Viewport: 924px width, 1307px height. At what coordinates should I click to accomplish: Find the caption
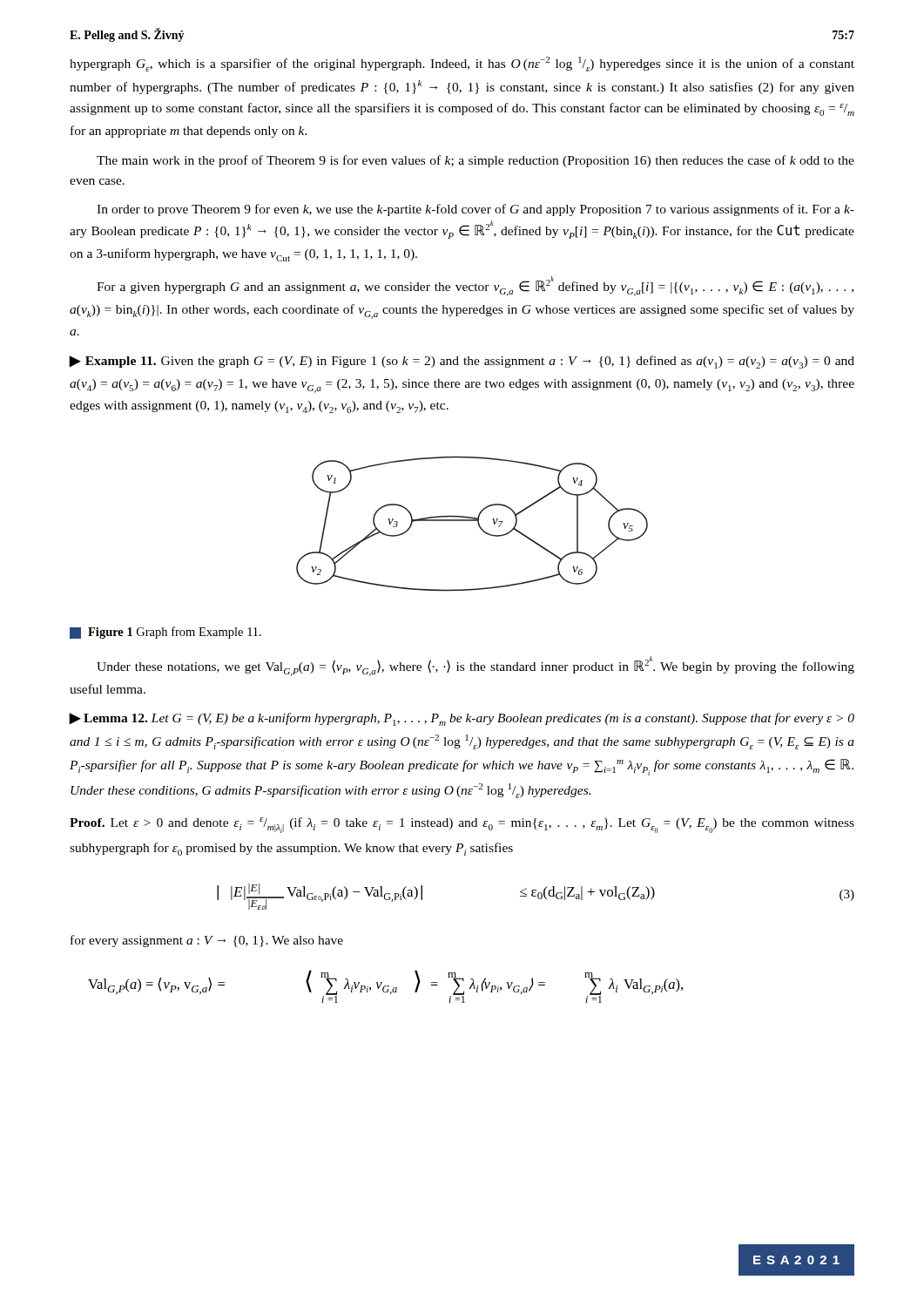click(x=166, y=633)
